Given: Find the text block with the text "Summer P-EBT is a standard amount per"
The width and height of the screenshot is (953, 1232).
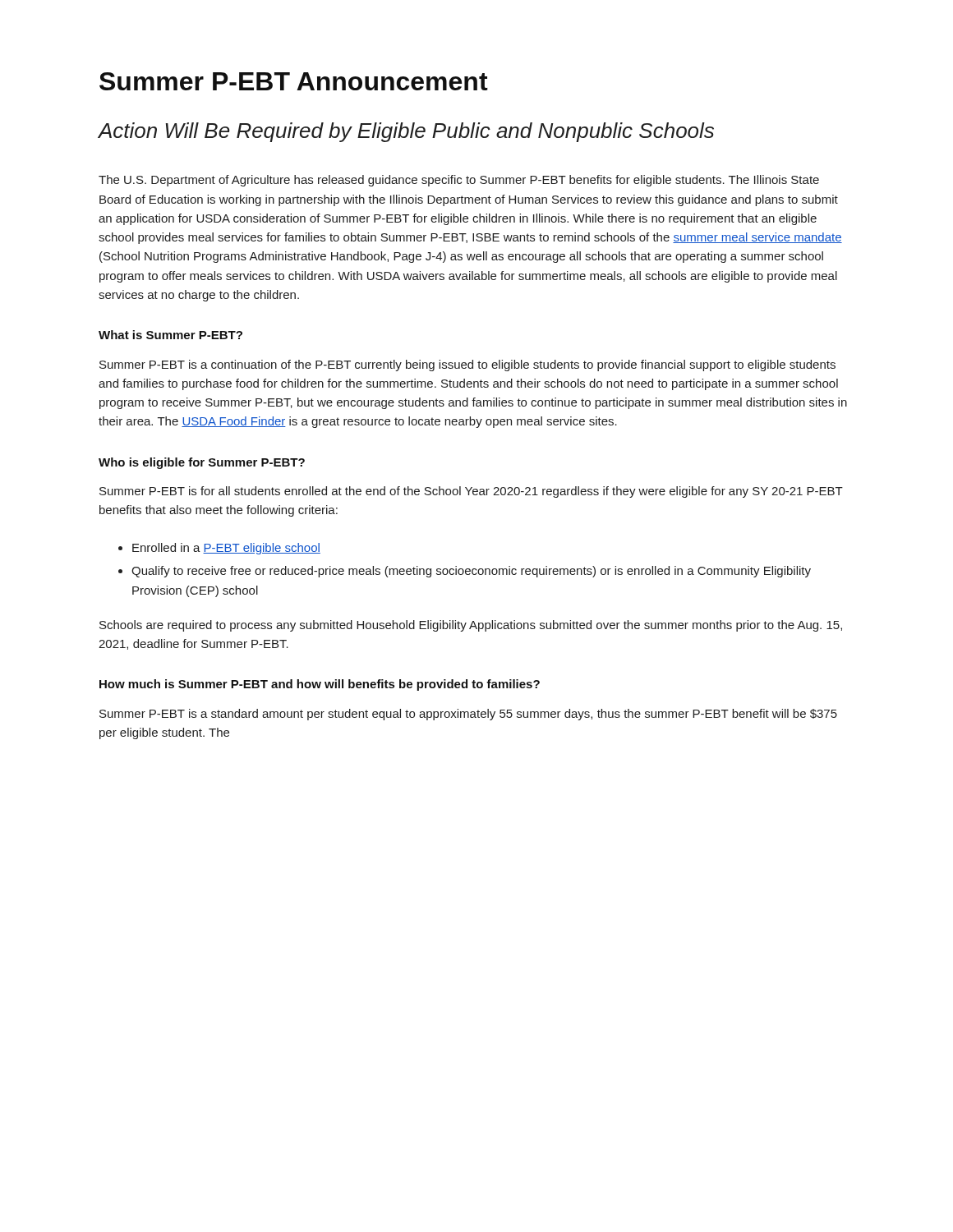Looking at the screenshot, I should click(x=476, y=723).
